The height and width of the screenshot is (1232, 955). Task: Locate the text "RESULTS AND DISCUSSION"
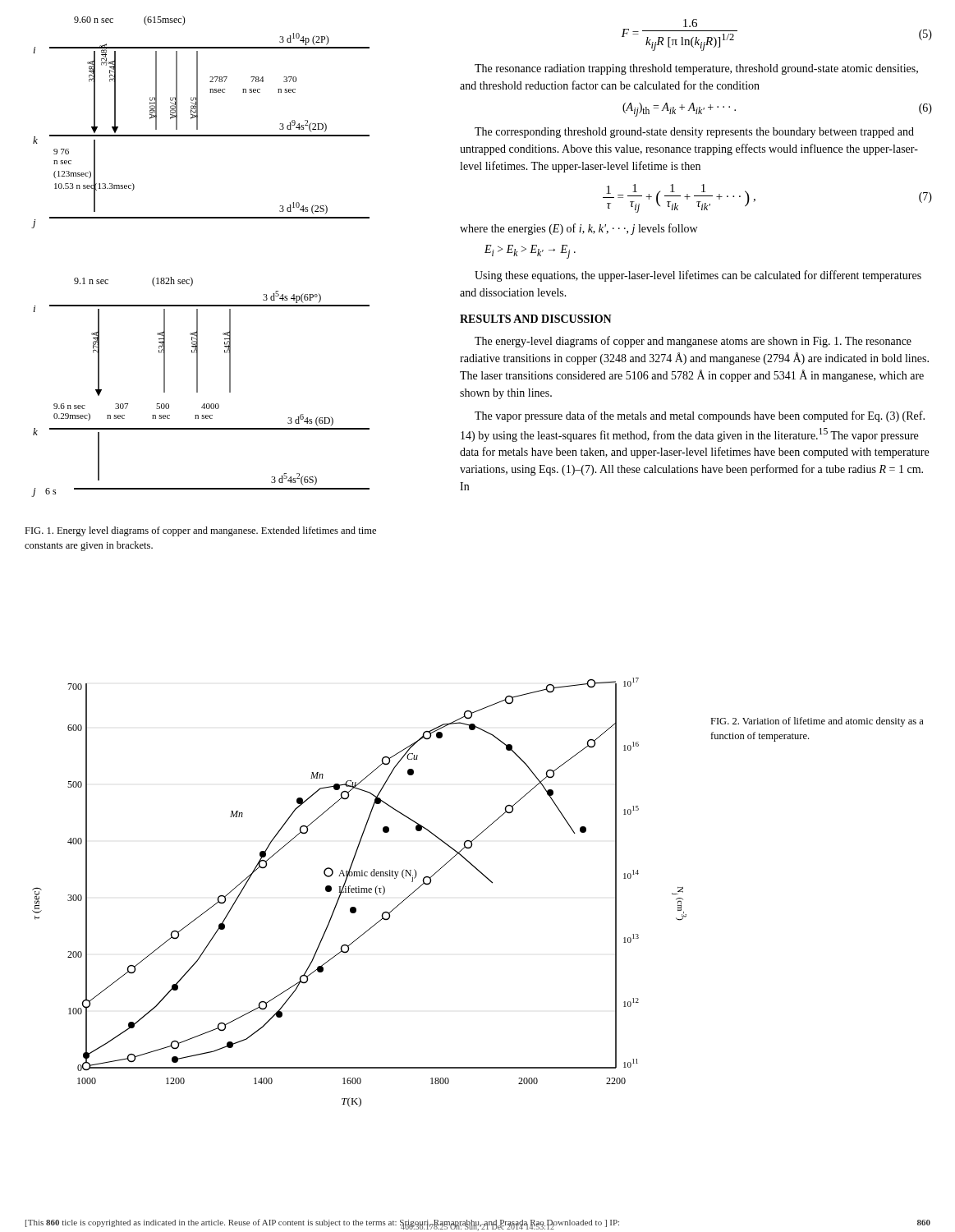point(536,319)
